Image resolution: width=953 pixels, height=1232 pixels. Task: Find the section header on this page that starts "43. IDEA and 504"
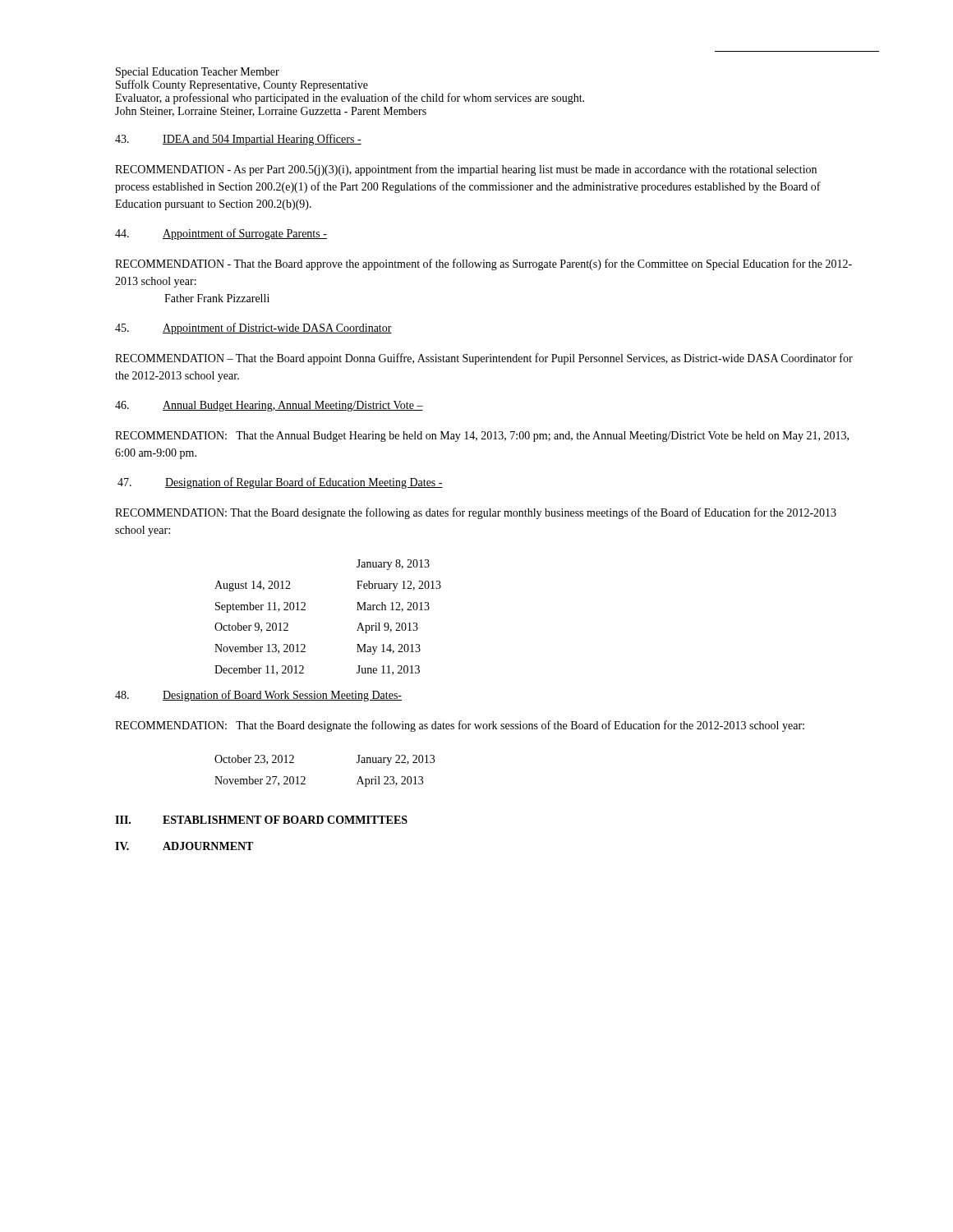pos(238,140)
